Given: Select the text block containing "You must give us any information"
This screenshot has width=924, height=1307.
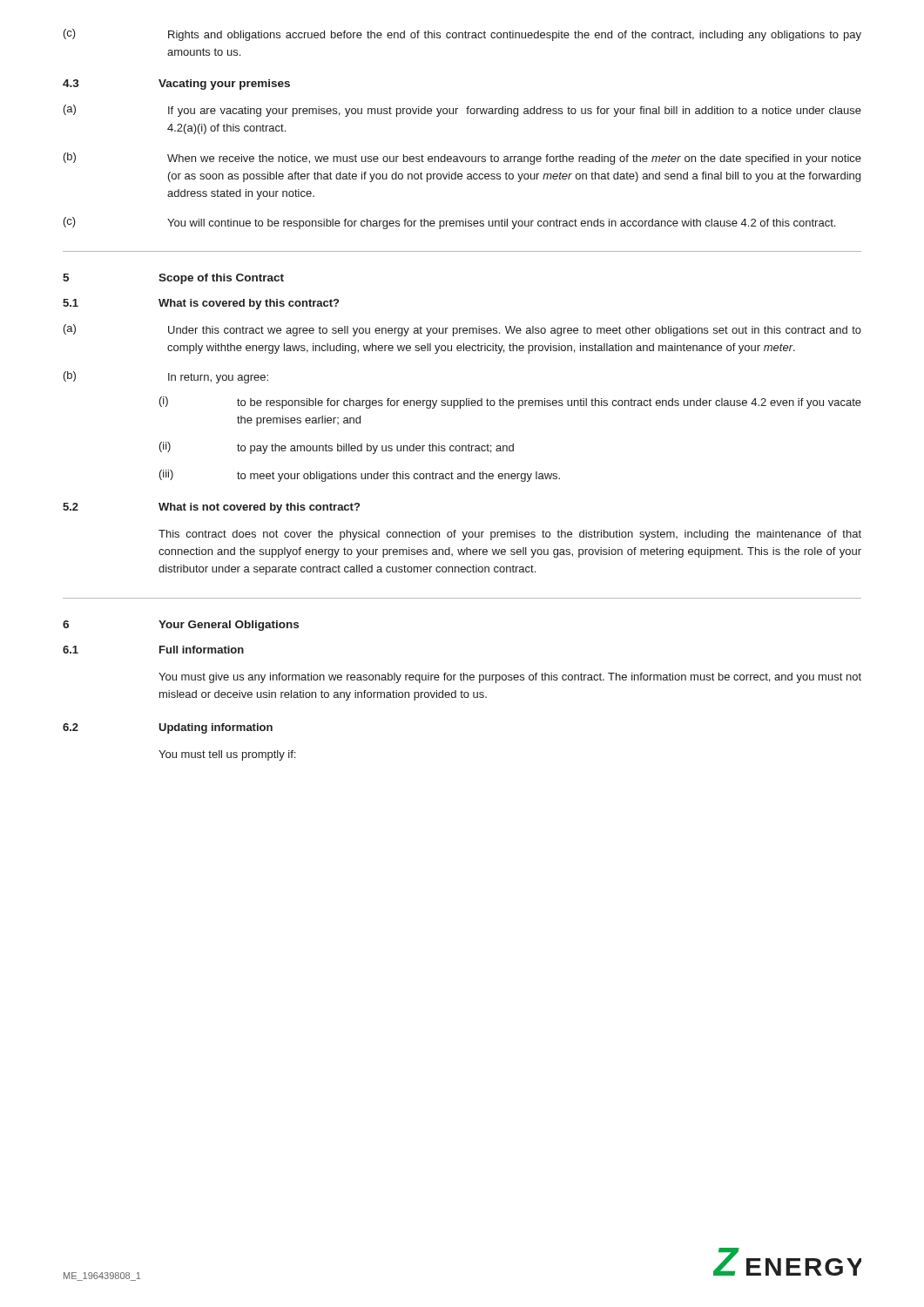Looking at the screenshot, I should pos(510,685).
